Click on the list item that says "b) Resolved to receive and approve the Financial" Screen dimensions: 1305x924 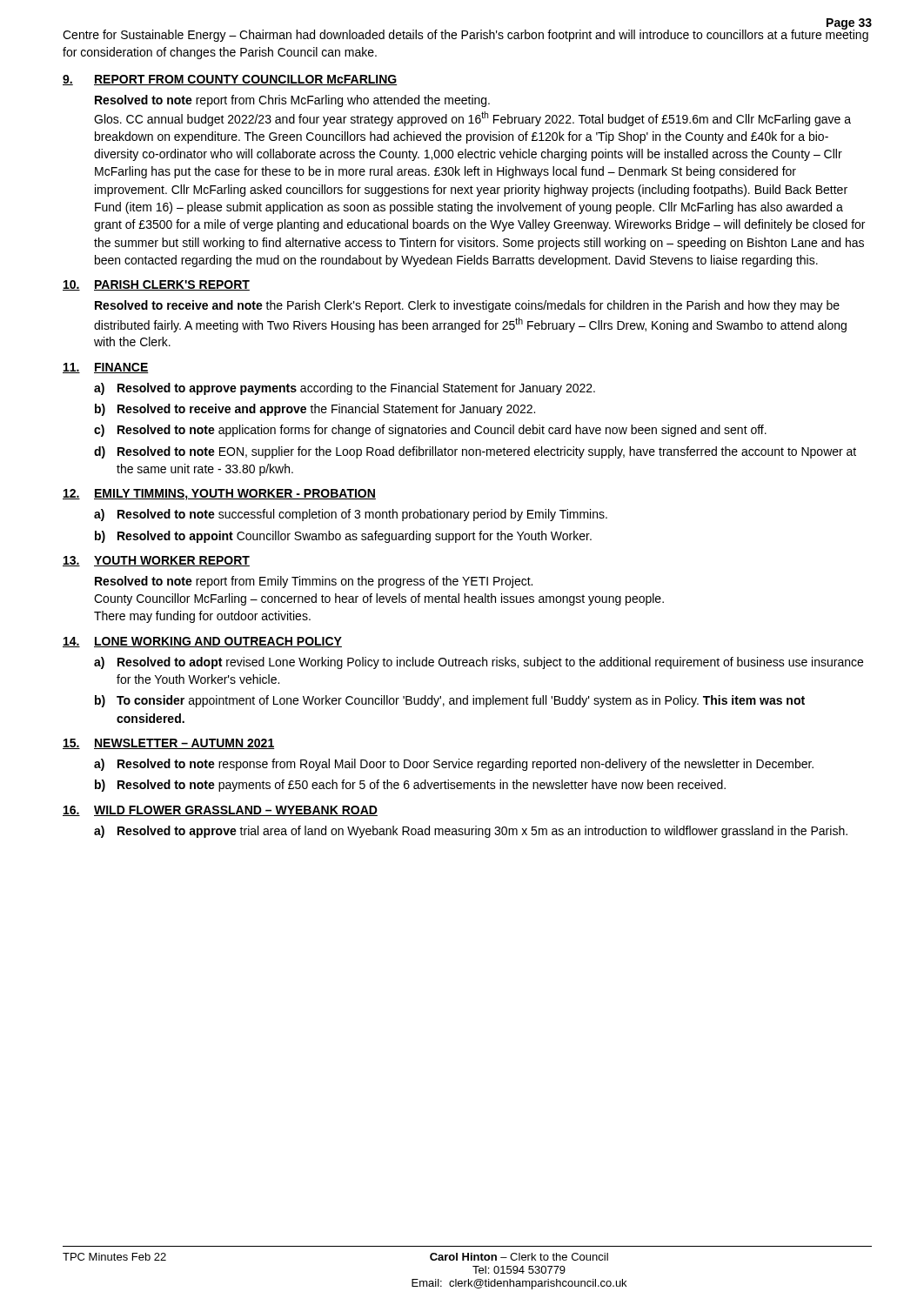click(315, 409)
